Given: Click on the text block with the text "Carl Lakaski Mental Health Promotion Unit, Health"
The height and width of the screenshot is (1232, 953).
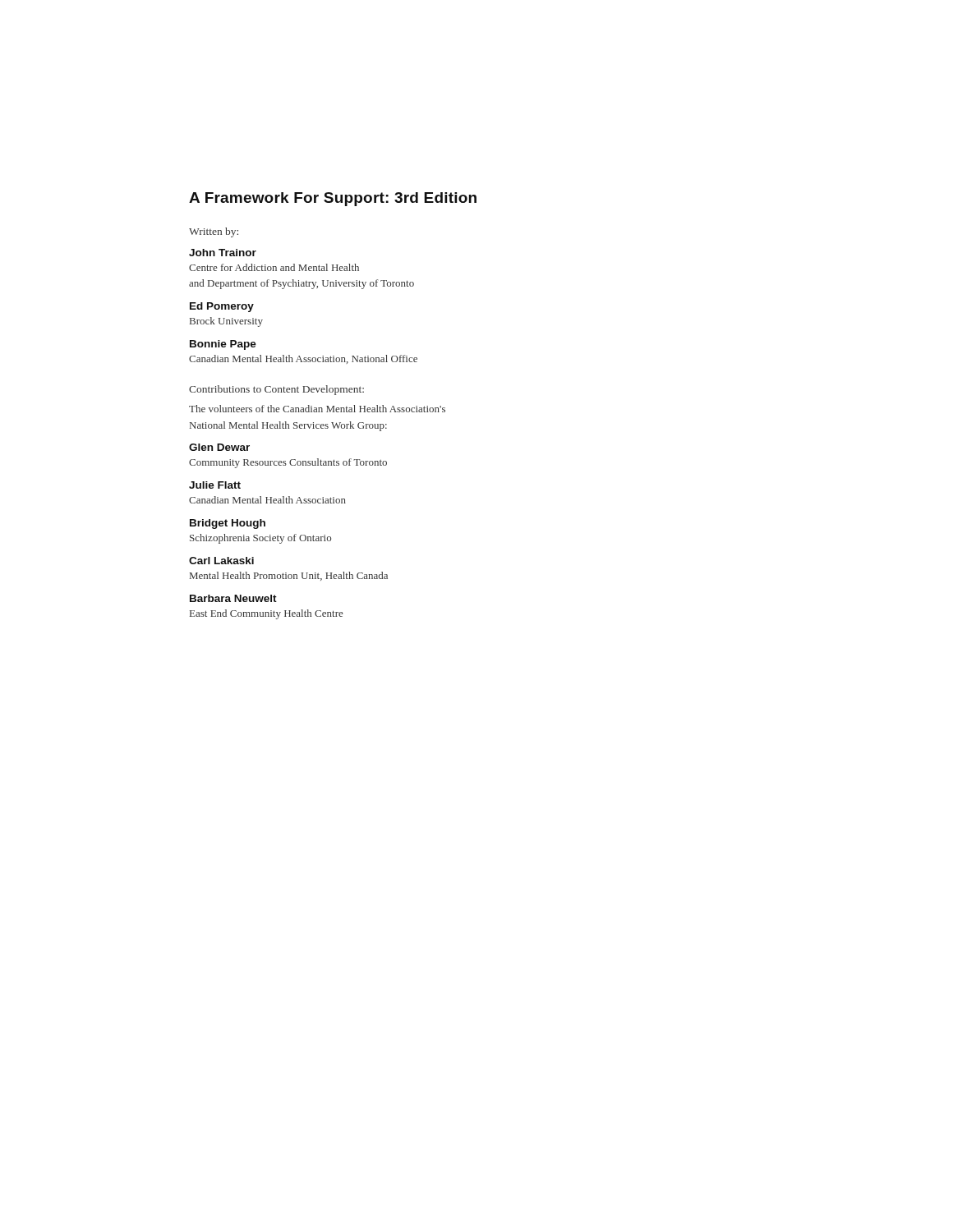Looking at the screenshot, I should point(221,561).
